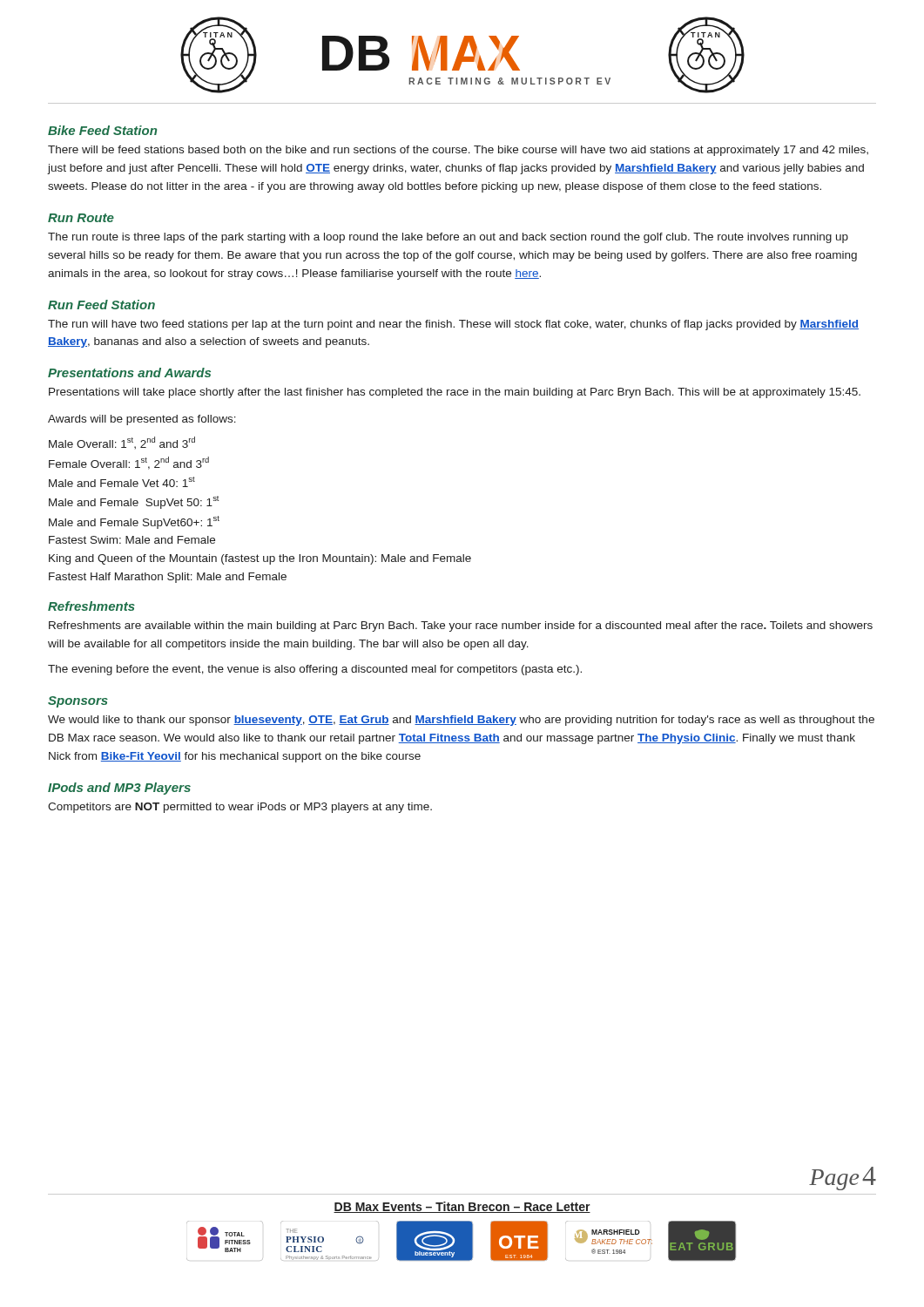
Task: Click on the list item containing "Male Overall: 1st, 2nd and"
Action: (x=122, y=443)
